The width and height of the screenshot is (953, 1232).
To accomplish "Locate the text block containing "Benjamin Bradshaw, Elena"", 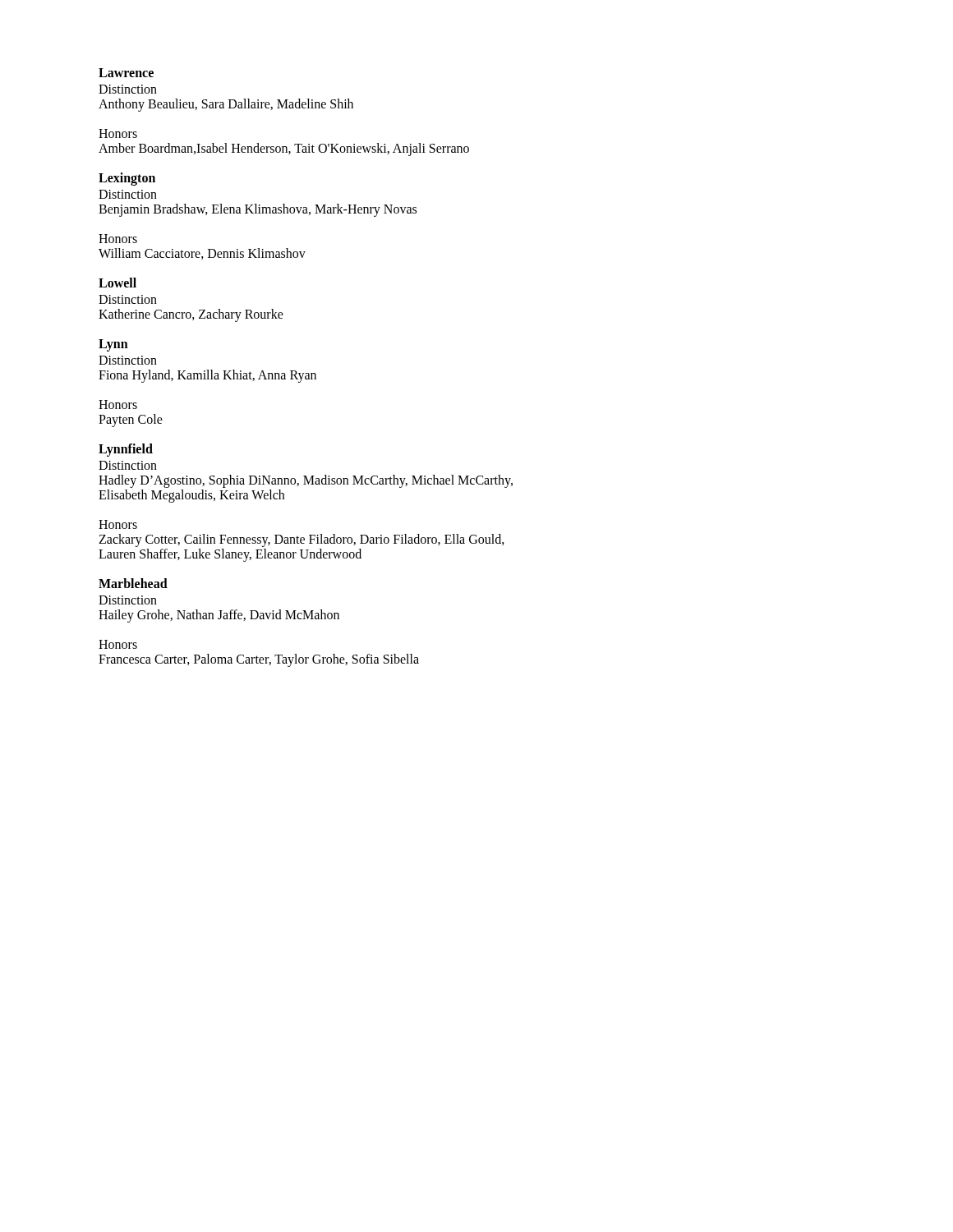I will pos(258,209).
